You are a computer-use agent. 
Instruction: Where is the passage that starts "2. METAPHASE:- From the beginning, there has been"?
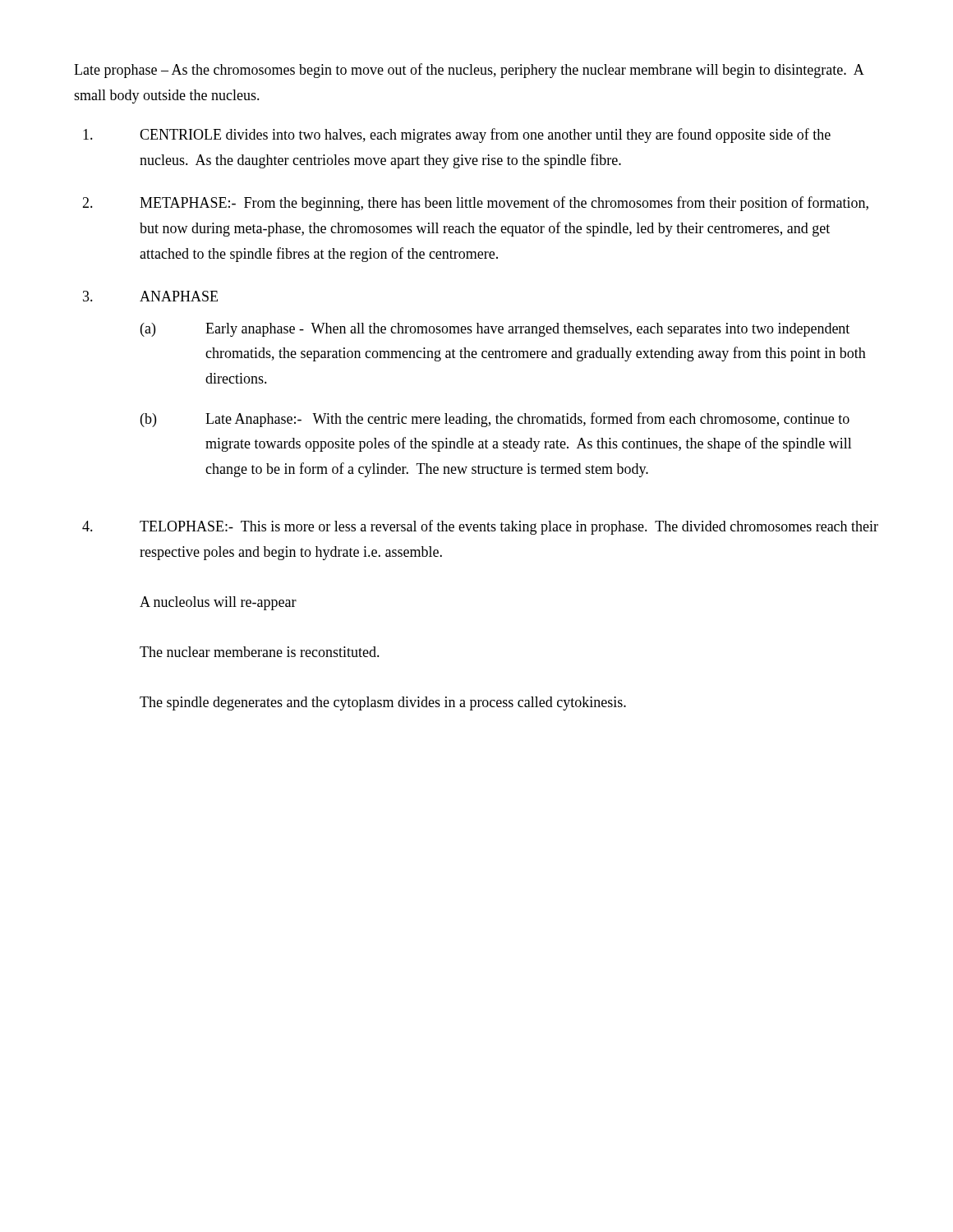point(476,229)
